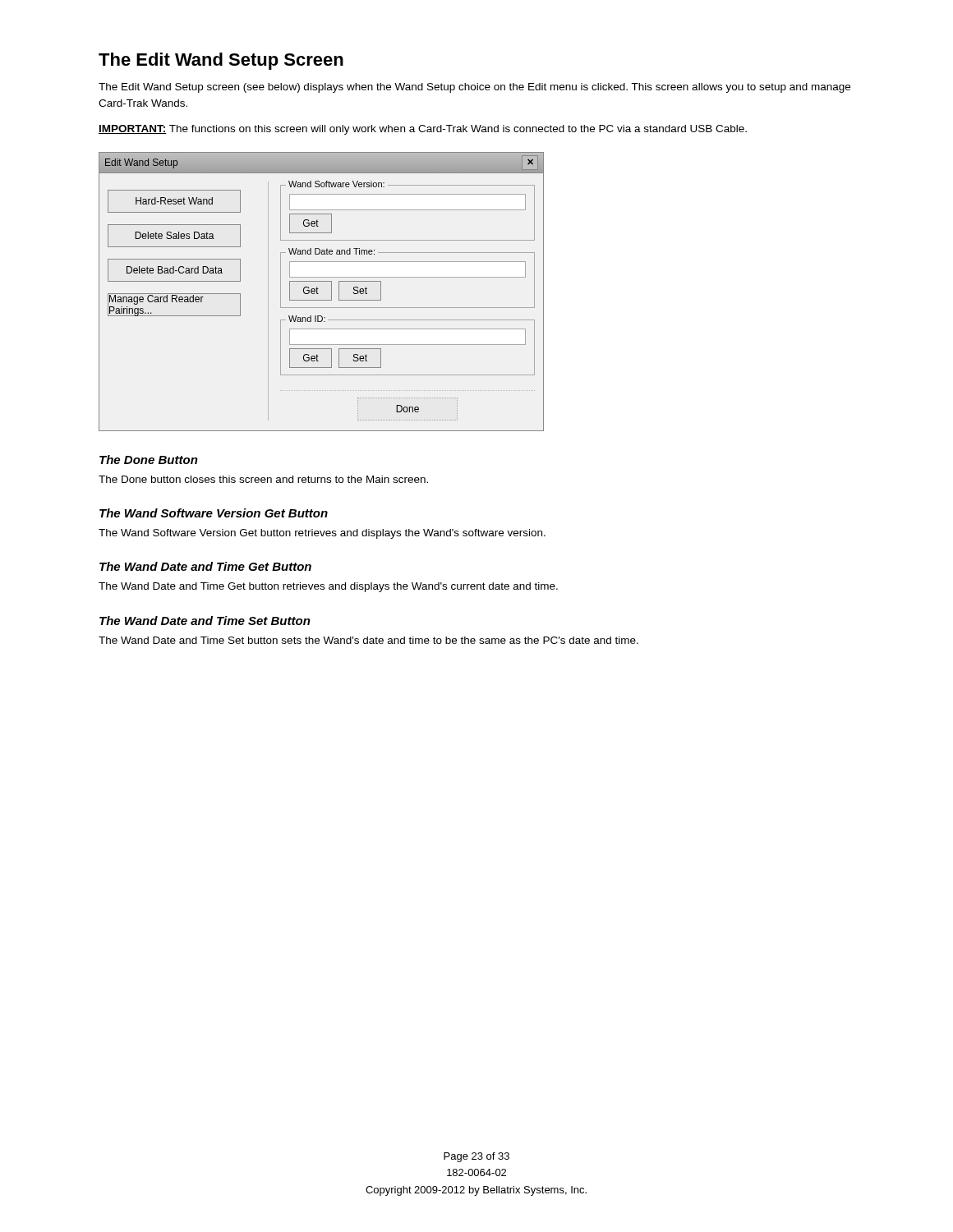
Task: Select the screenshot
Action: [476, 291]
